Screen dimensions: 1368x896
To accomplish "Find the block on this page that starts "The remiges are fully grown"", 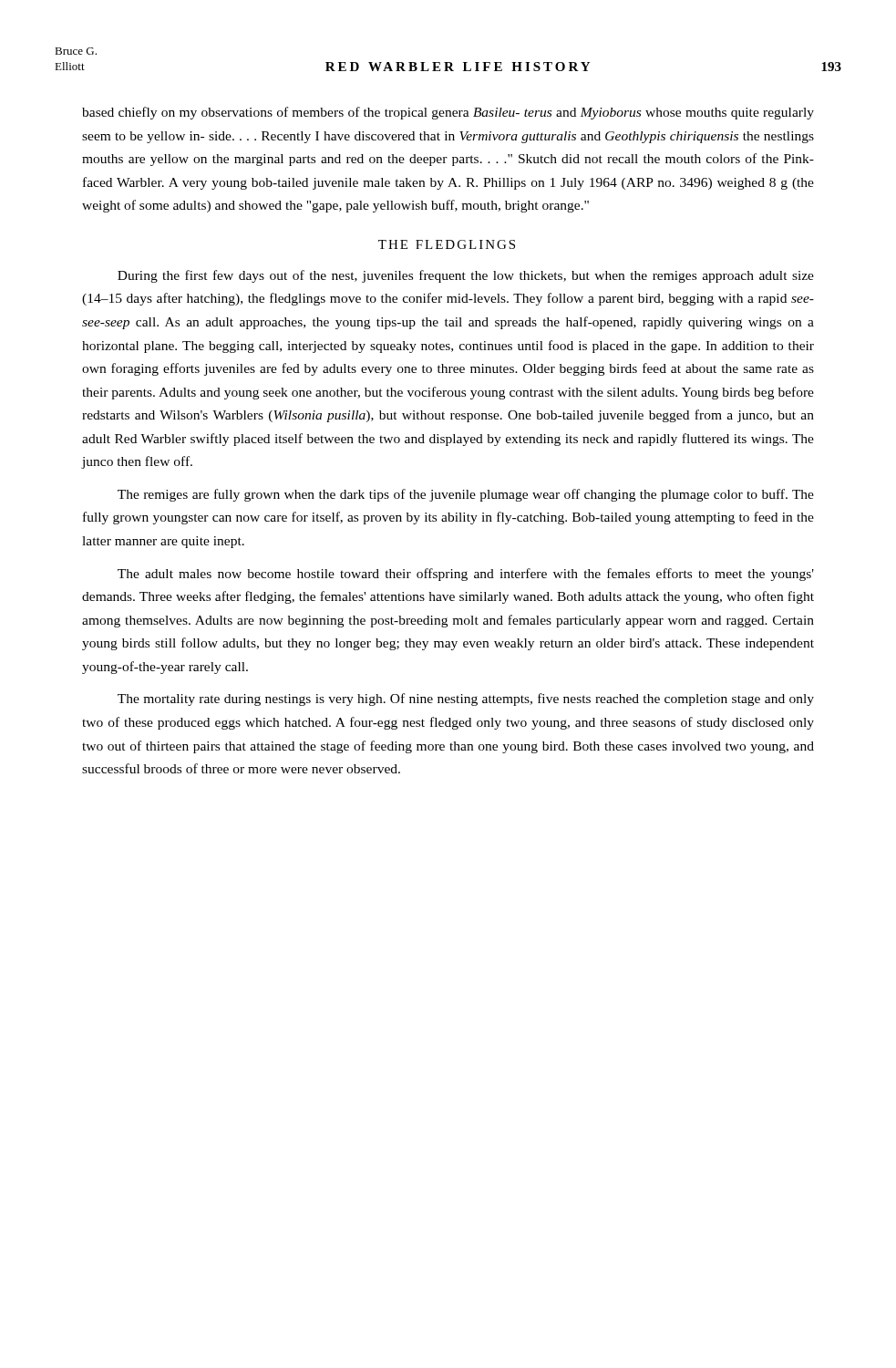I will [x=448, y=517].
